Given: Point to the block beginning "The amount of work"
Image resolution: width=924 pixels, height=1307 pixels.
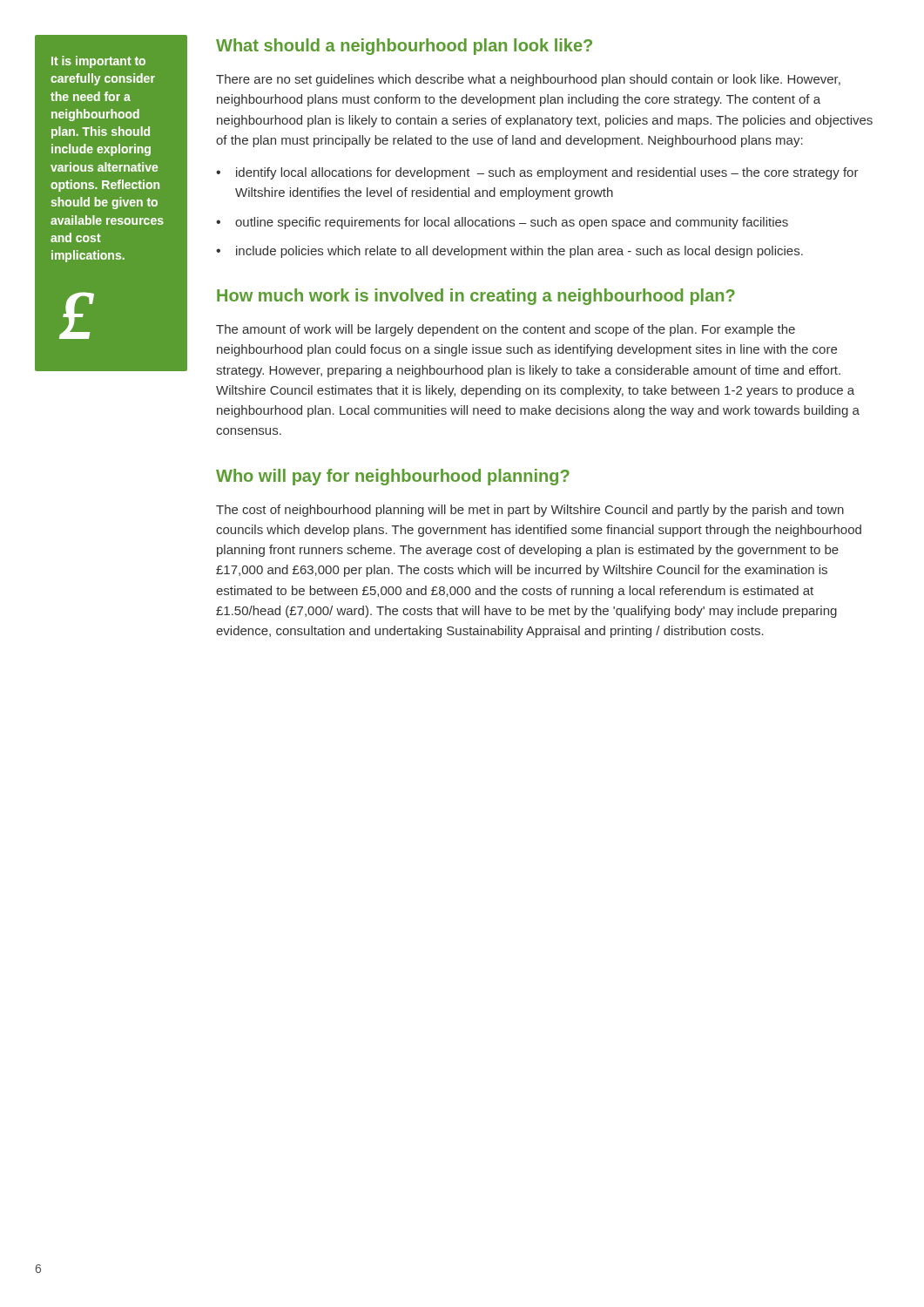Looking at the screenshot, I should pyautogui.click(x=538, y=380).
